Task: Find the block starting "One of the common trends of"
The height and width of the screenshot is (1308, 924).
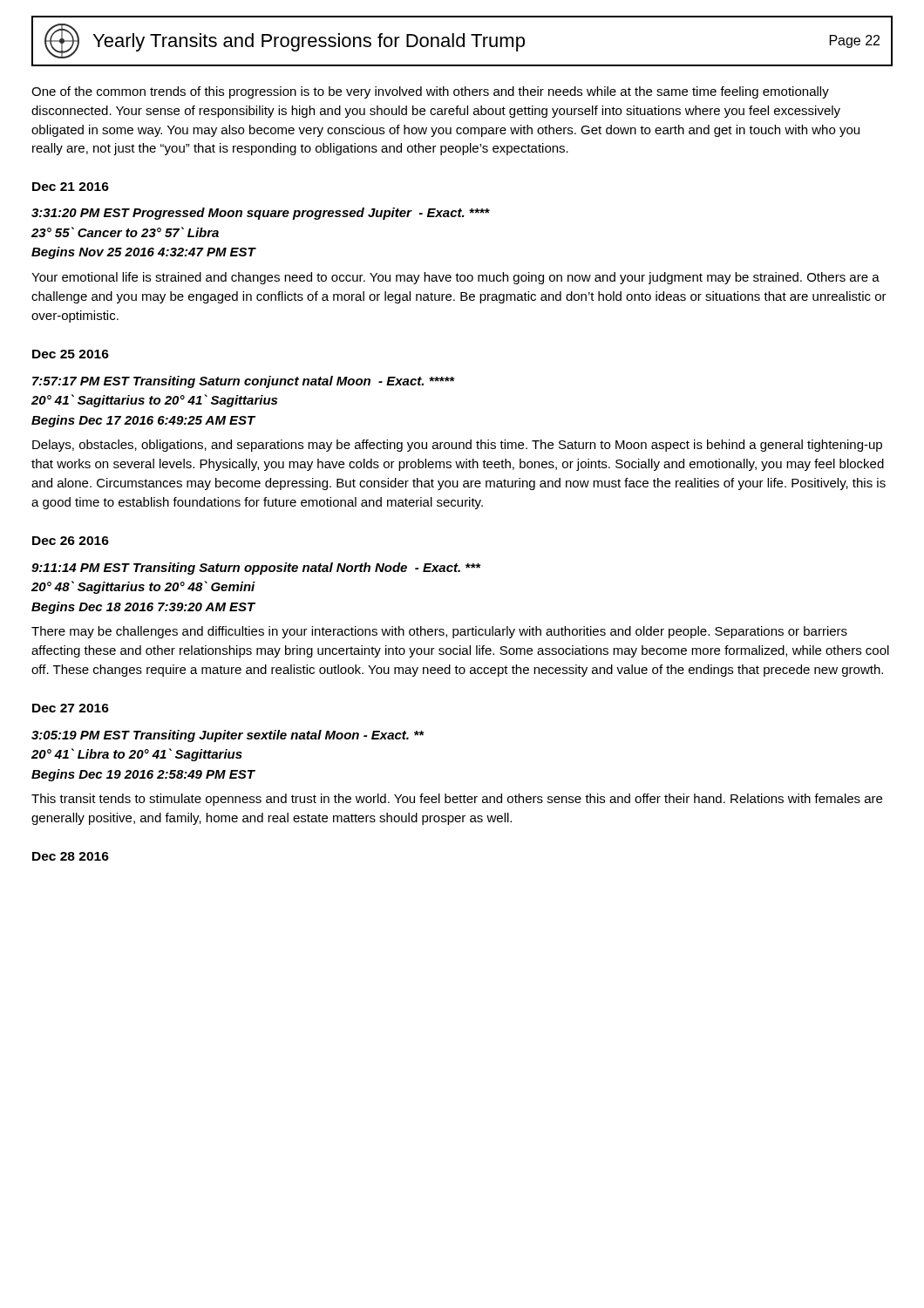Action: 462,120
